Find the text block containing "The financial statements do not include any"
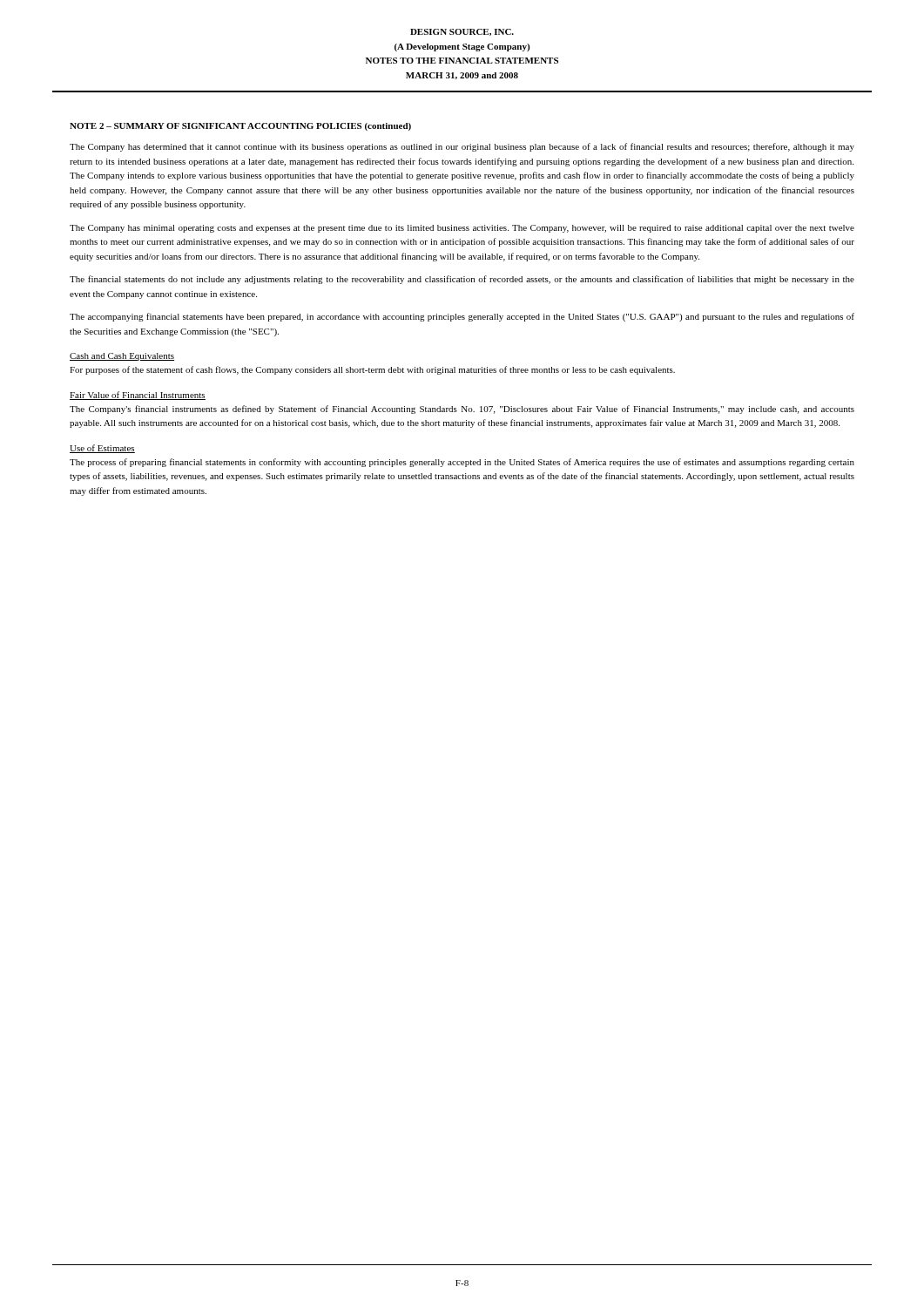 [x=462, y=286]
